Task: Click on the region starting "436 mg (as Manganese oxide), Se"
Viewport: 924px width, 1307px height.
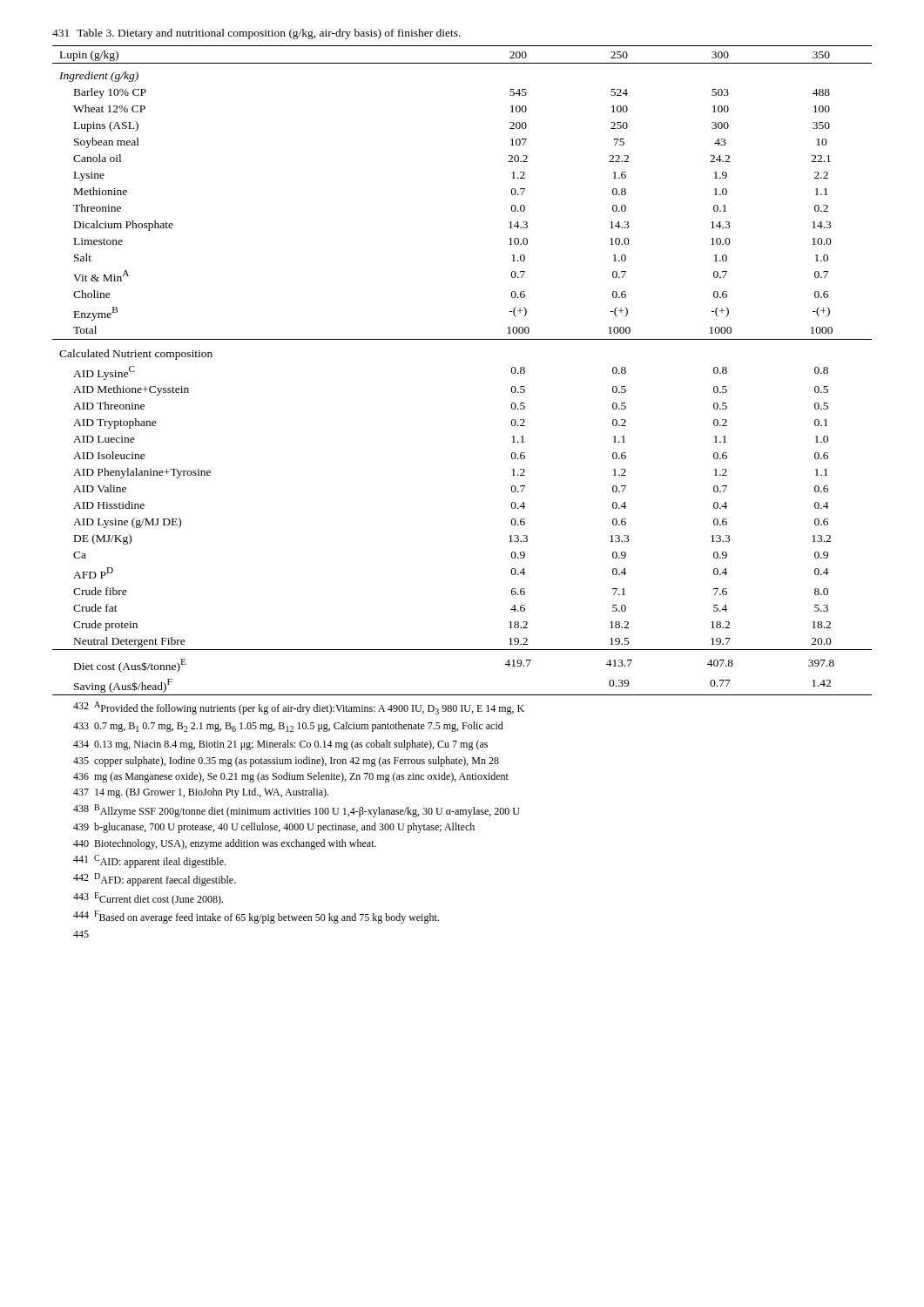Action: point(462,777)
